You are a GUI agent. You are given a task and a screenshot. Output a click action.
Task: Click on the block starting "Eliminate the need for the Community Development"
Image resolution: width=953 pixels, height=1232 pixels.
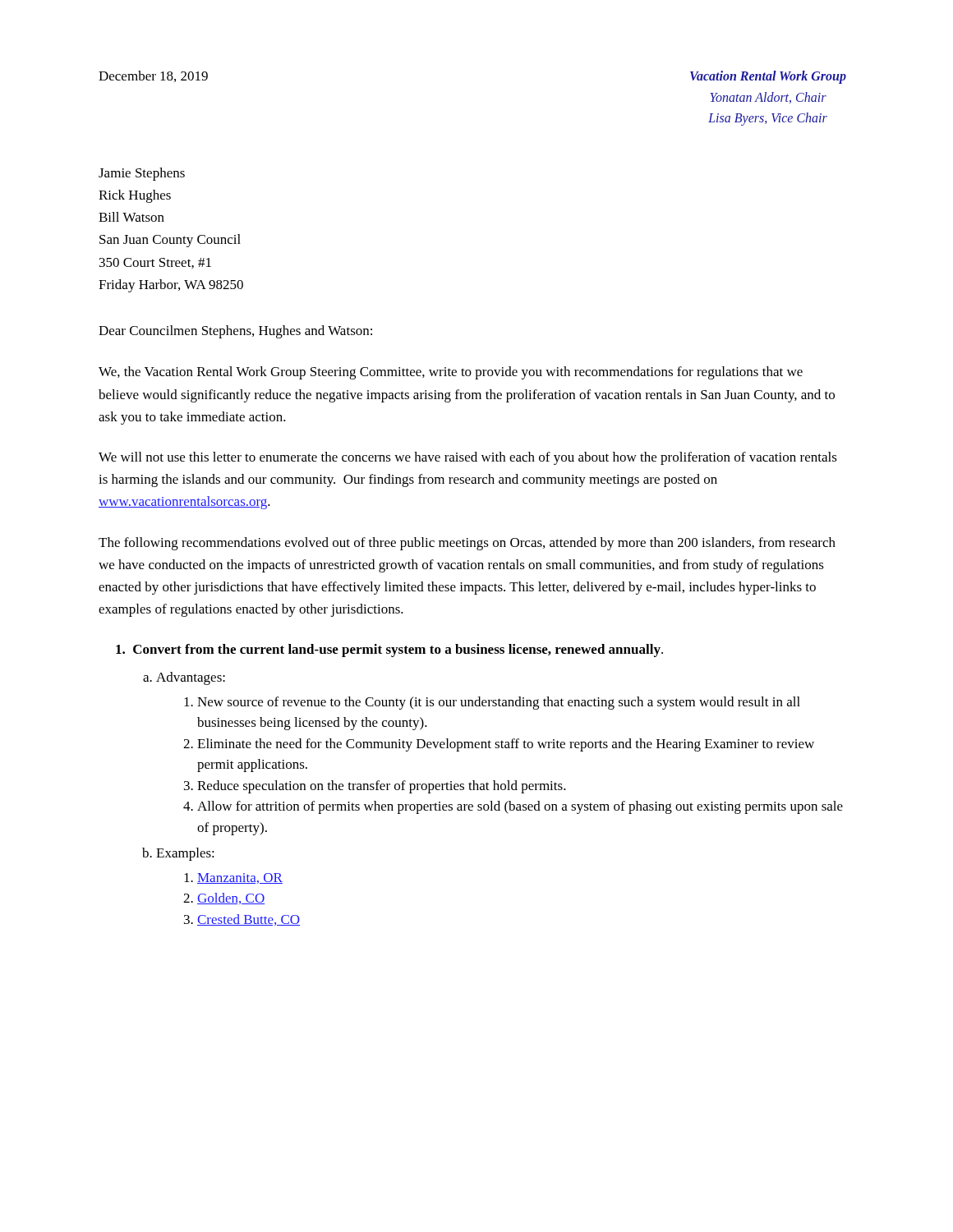click(506, 754)
